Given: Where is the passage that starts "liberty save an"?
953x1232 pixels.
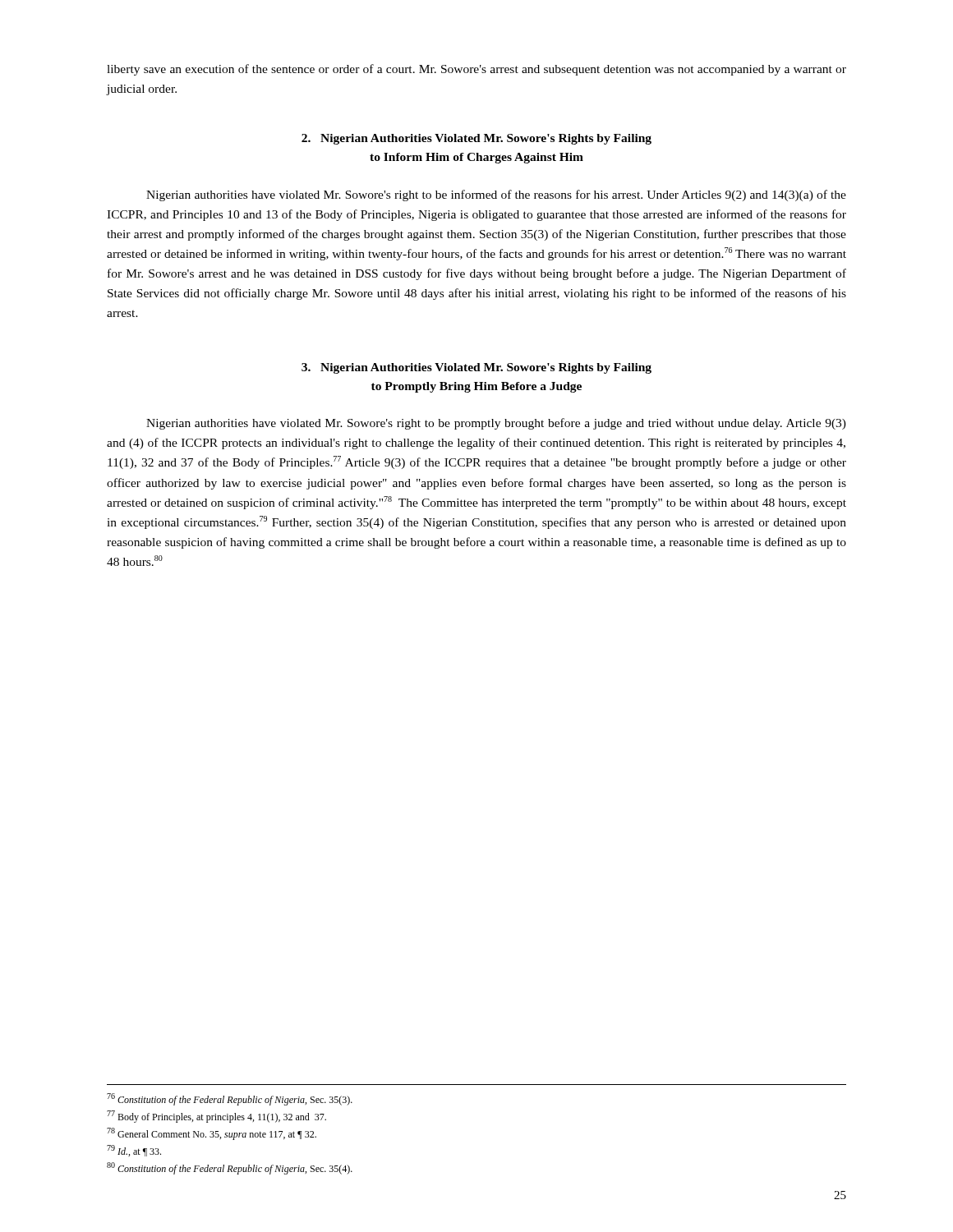Looking at the screenshot, I should 476,78.
